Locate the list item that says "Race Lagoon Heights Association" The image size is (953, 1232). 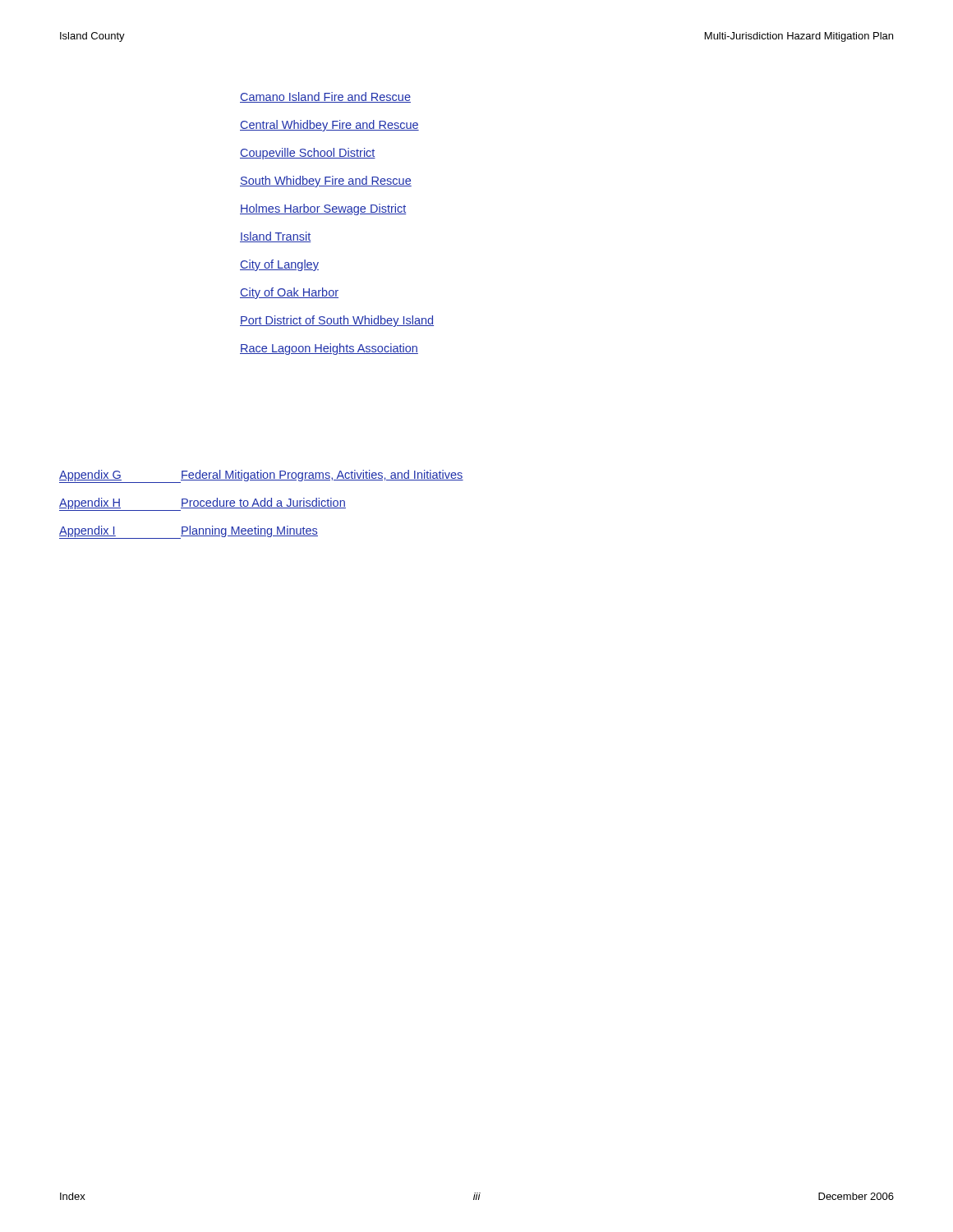coord(329,348)
